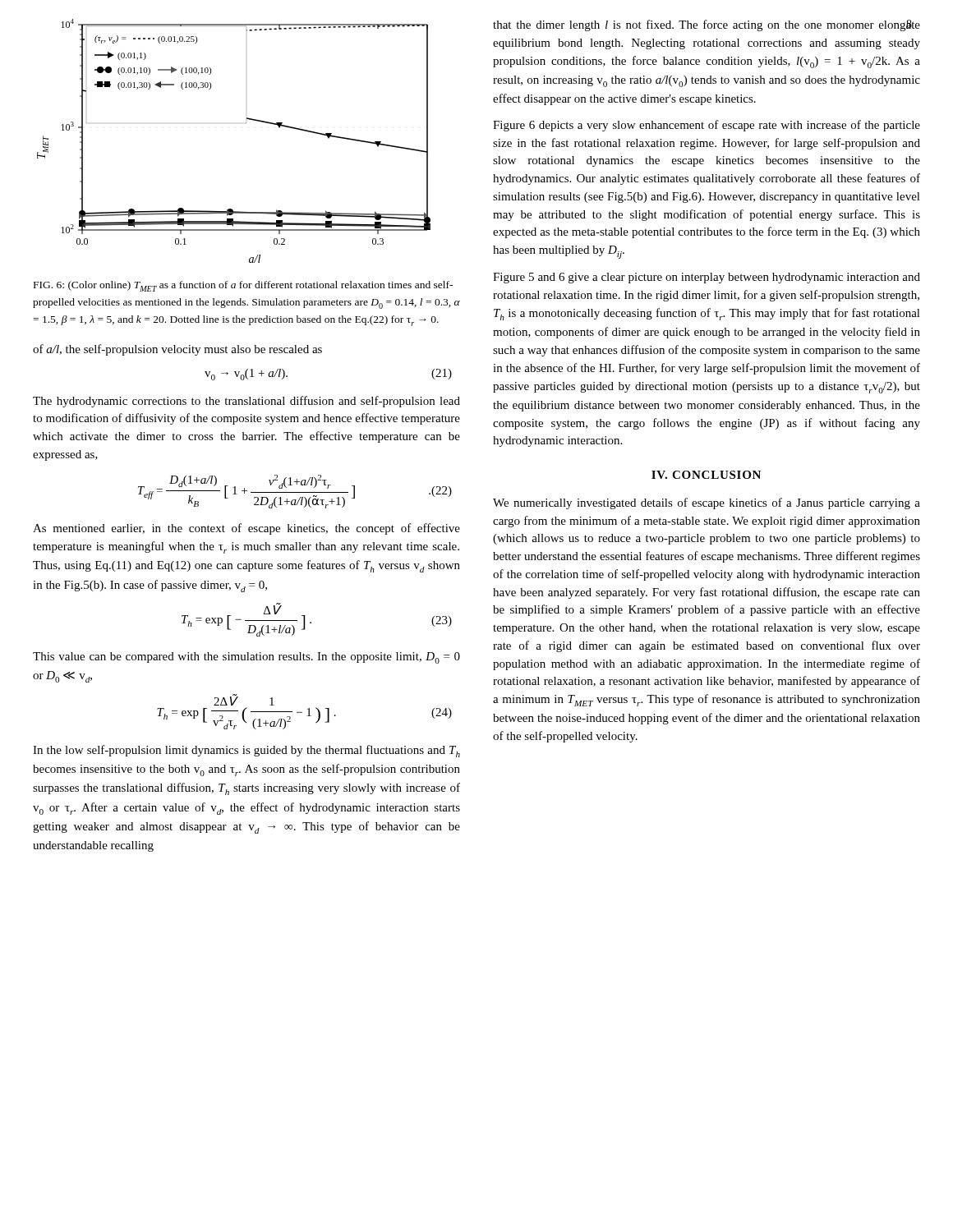Where is the passage that starts "Figure 5 and 6 give"?
The width and height of the screenshot is (953, 1232).
click(707, 359)
